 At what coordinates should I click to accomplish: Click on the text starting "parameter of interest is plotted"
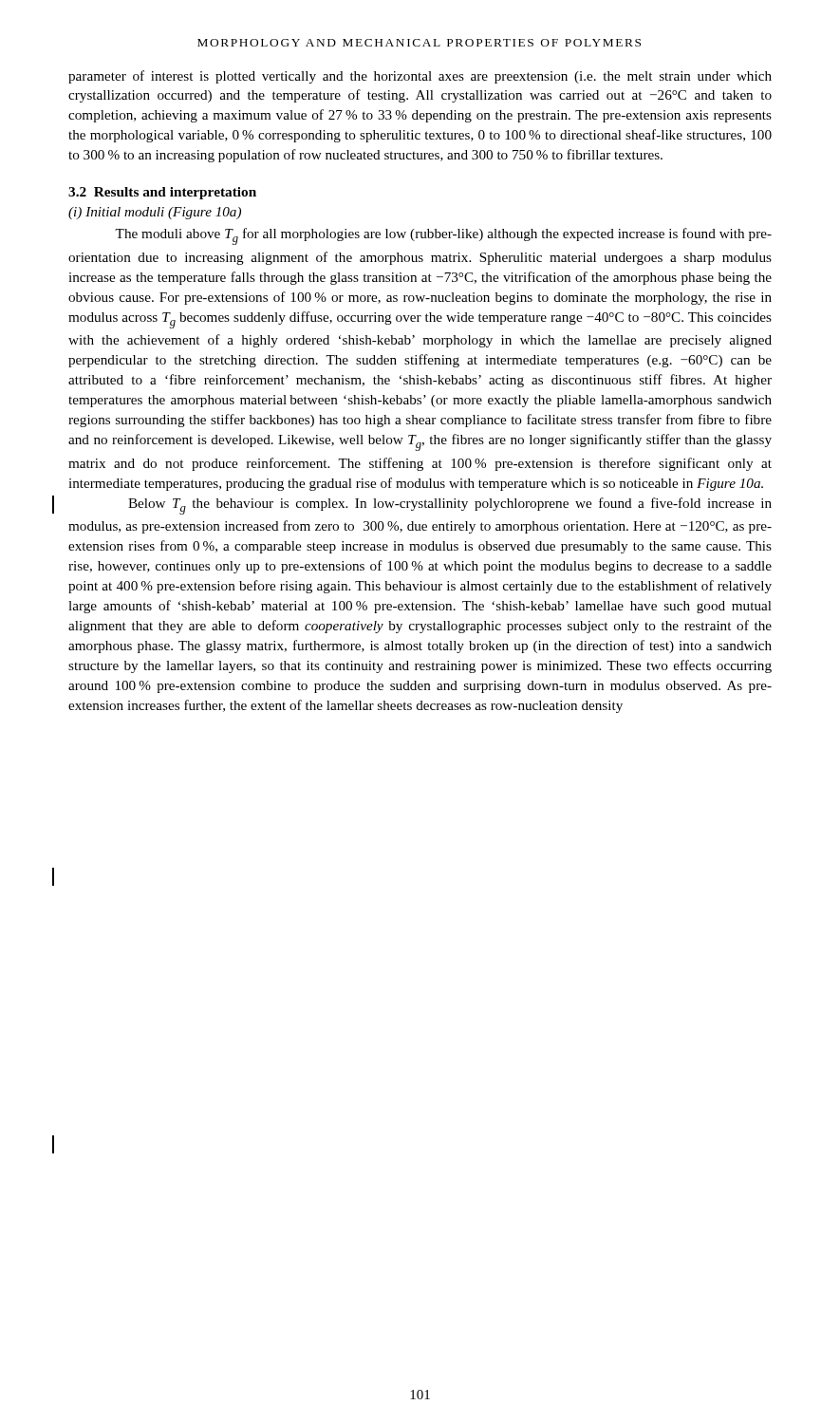tap(420, 116)
